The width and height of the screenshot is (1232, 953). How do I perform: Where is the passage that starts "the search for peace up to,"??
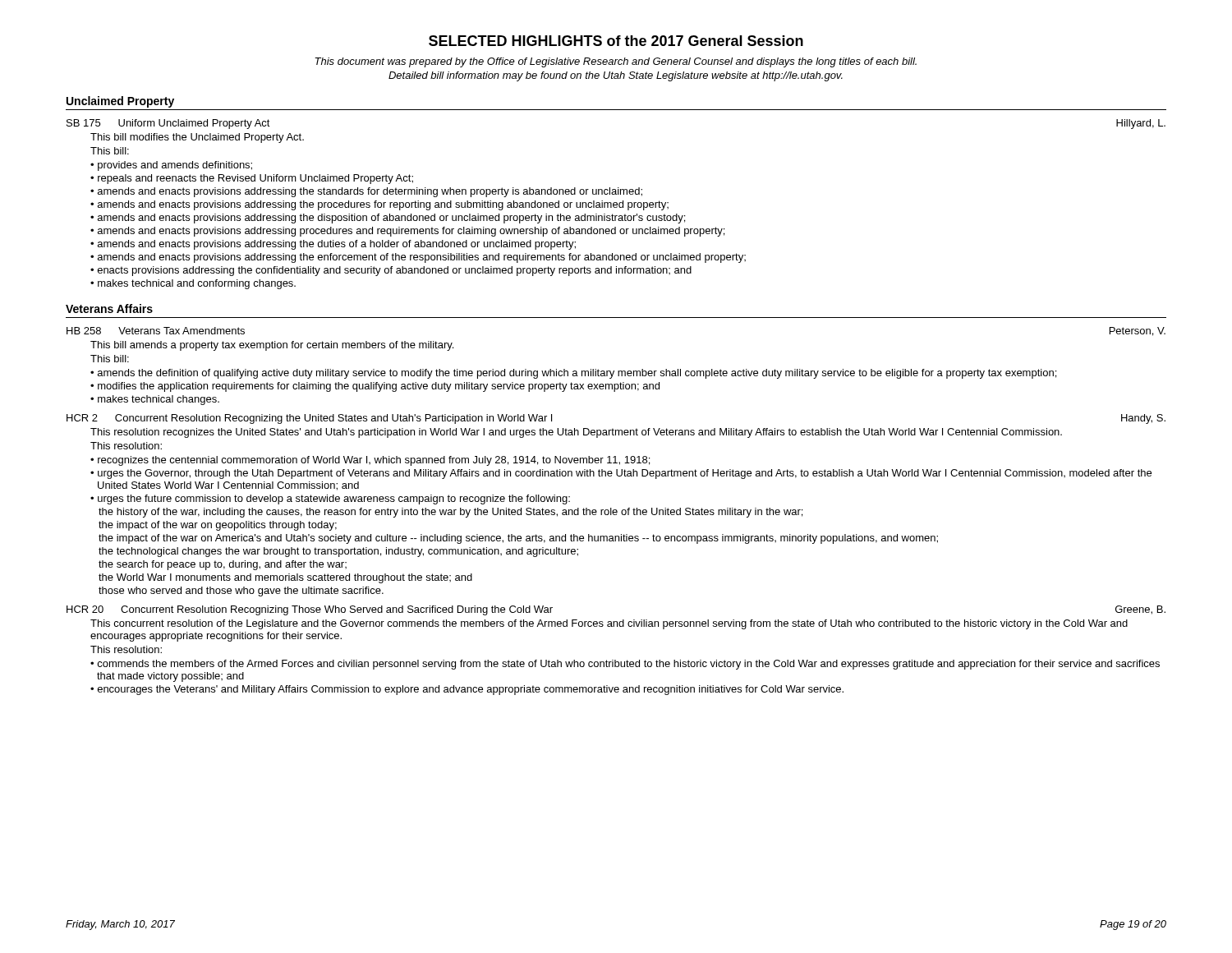pyautogui.click(x=223, y=564)
